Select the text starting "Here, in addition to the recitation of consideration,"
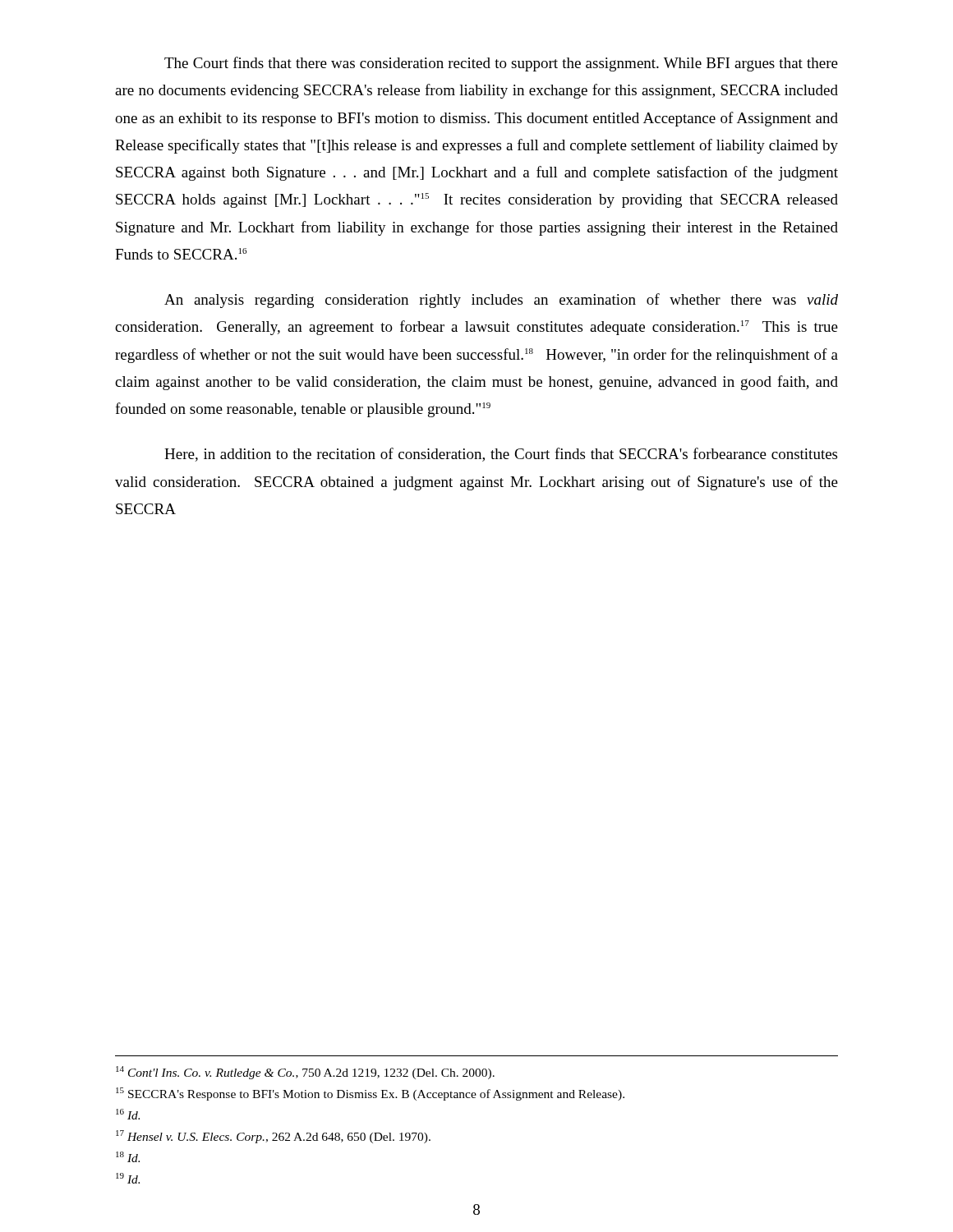 pyautogui.click(x=476, y=481)
